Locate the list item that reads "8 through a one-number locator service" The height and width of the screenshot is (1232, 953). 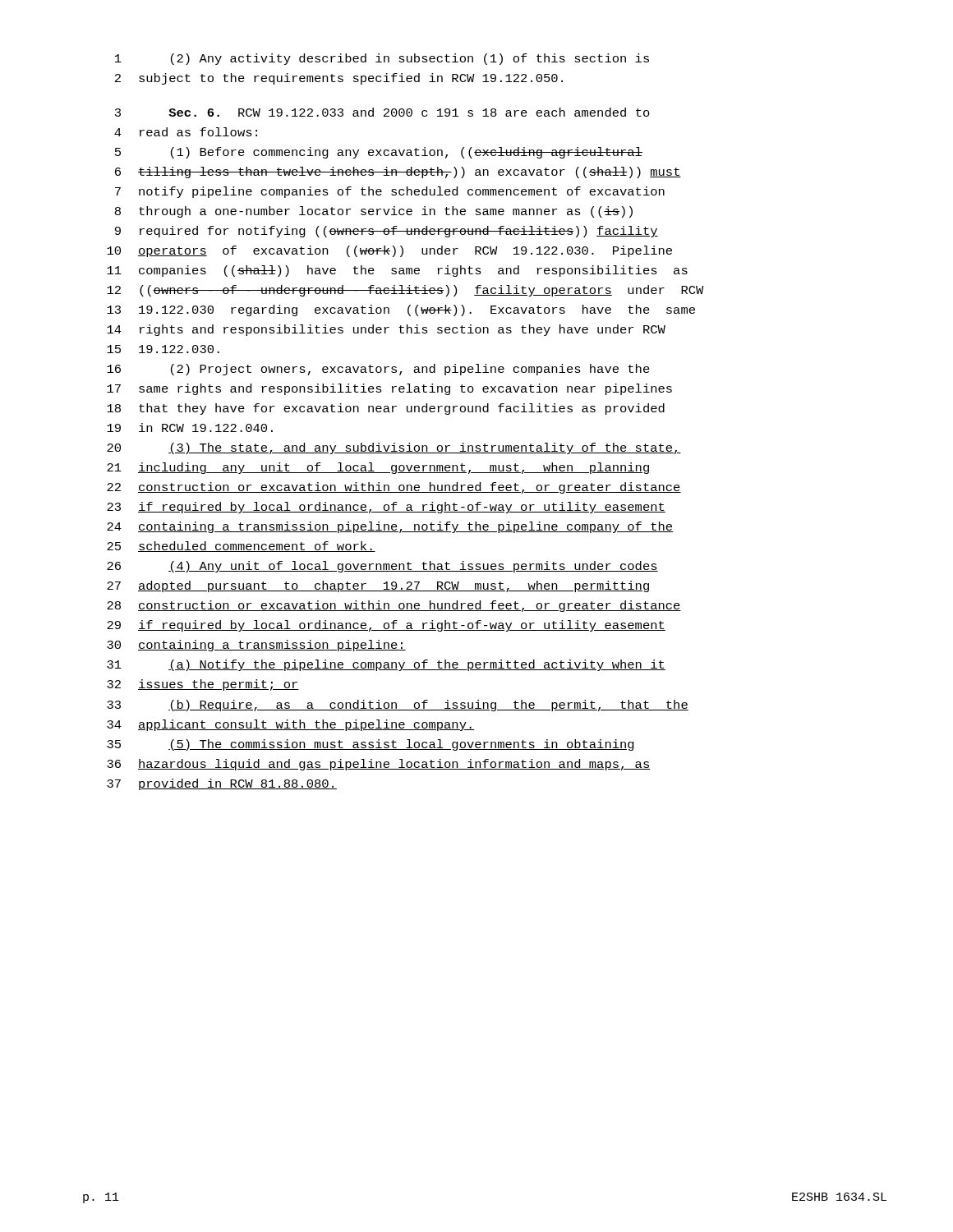(x=485, y=212)
